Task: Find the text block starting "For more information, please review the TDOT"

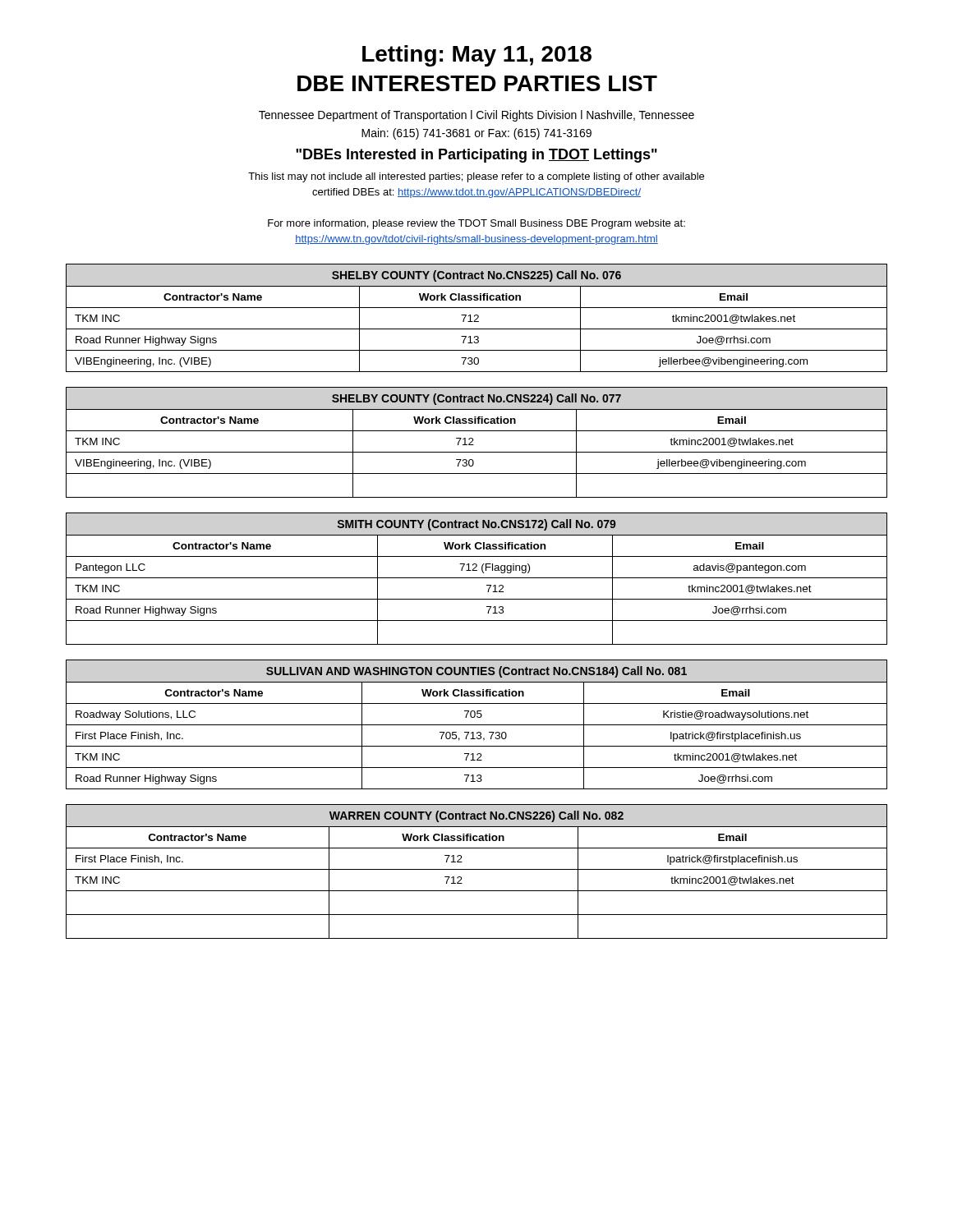Action: point(476,231)
